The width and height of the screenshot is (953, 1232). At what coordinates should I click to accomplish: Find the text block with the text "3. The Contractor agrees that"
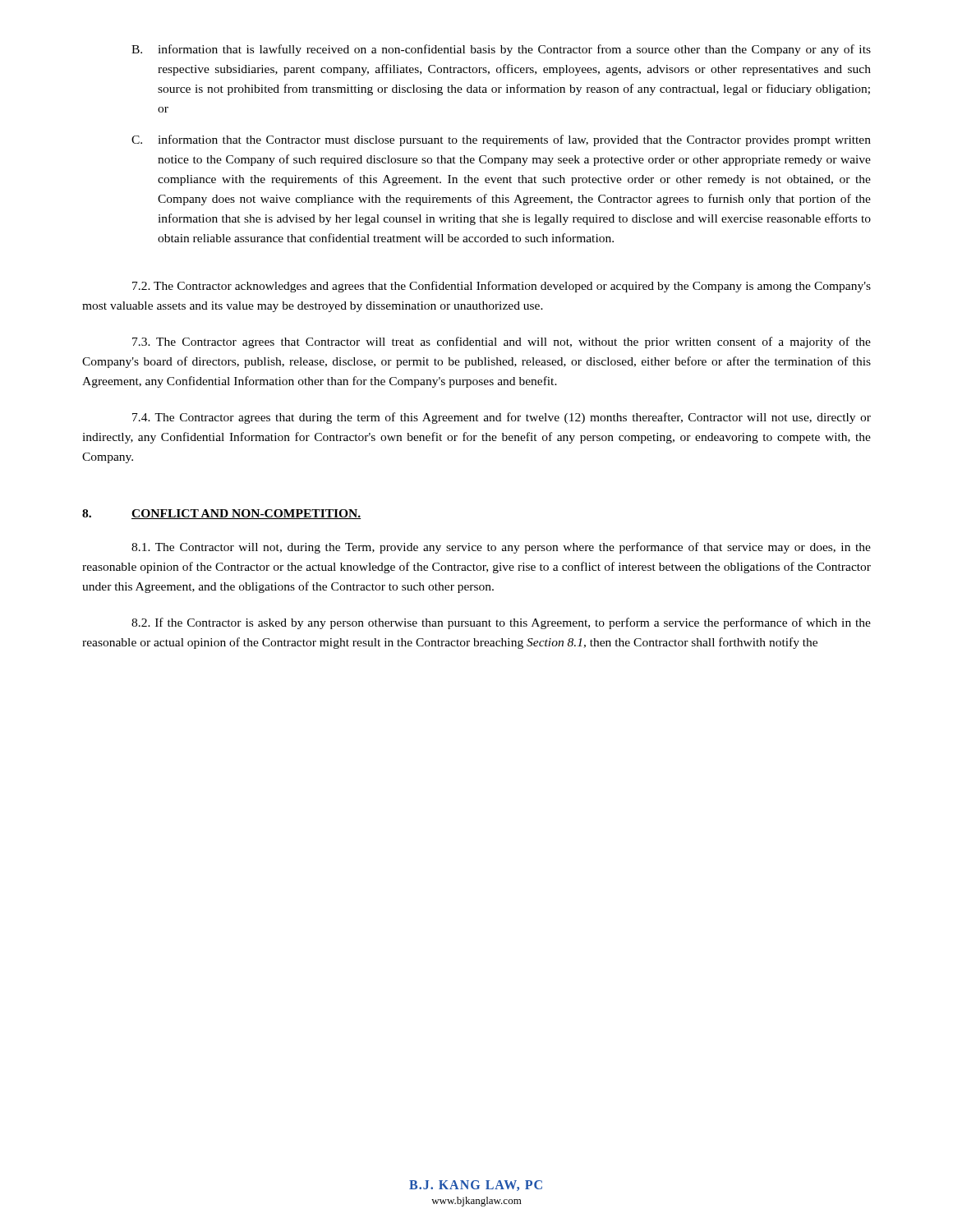pos(476,361)
